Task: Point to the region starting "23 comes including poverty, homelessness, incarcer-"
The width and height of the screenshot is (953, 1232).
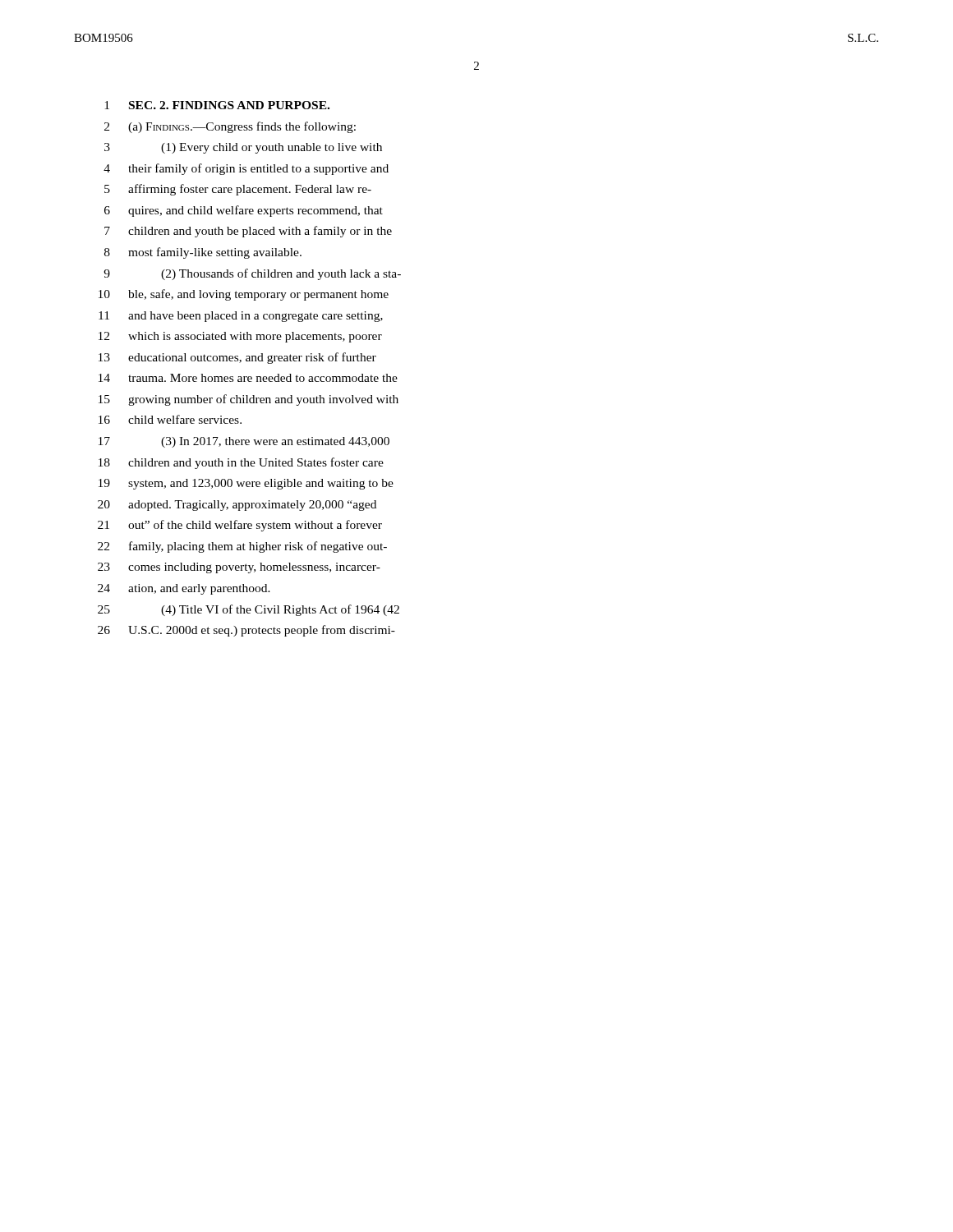Action: click(239, 568)
